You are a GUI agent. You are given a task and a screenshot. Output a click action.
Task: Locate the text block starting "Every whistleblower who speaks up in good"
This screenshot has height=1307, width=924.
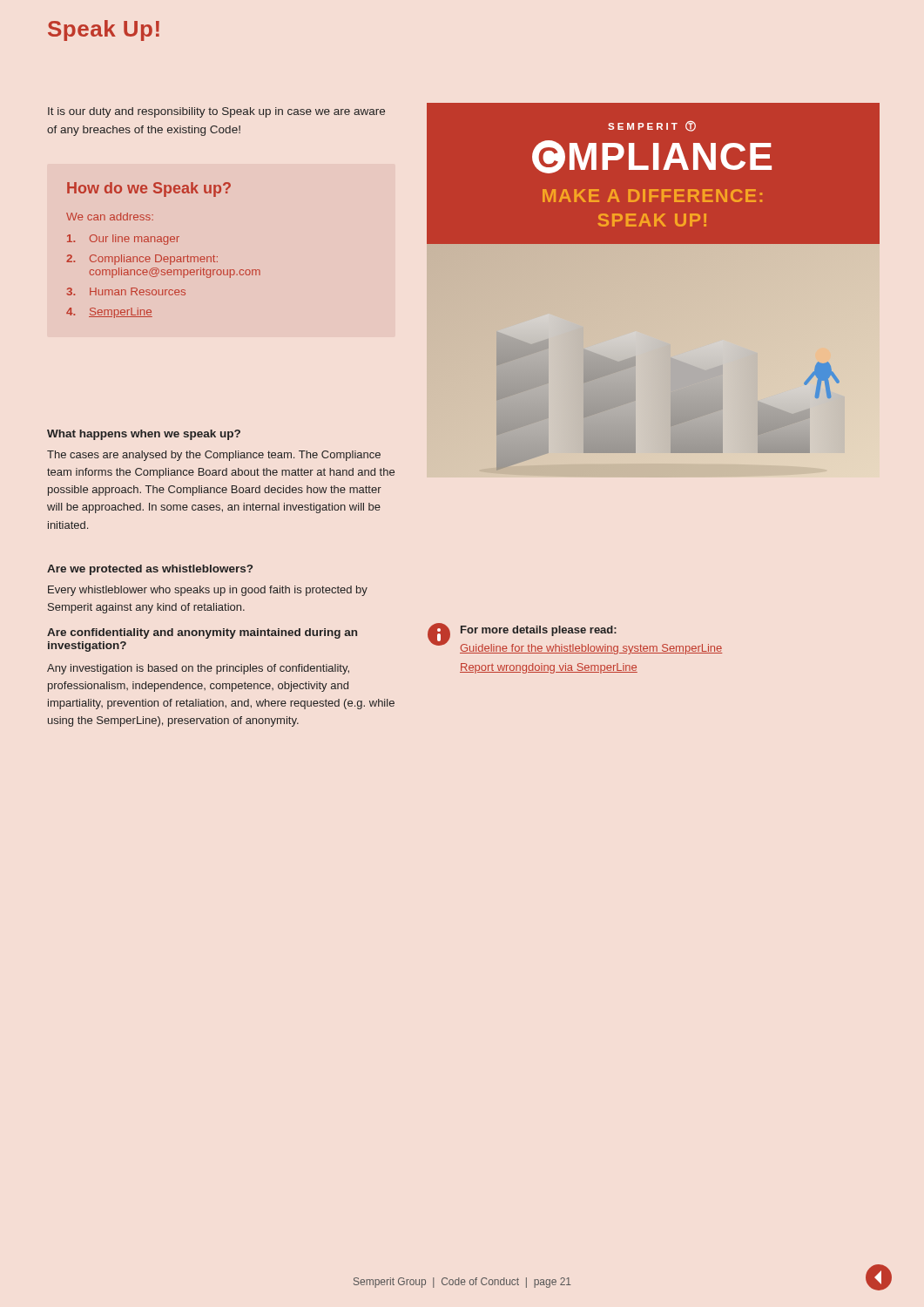pos(207,598)
